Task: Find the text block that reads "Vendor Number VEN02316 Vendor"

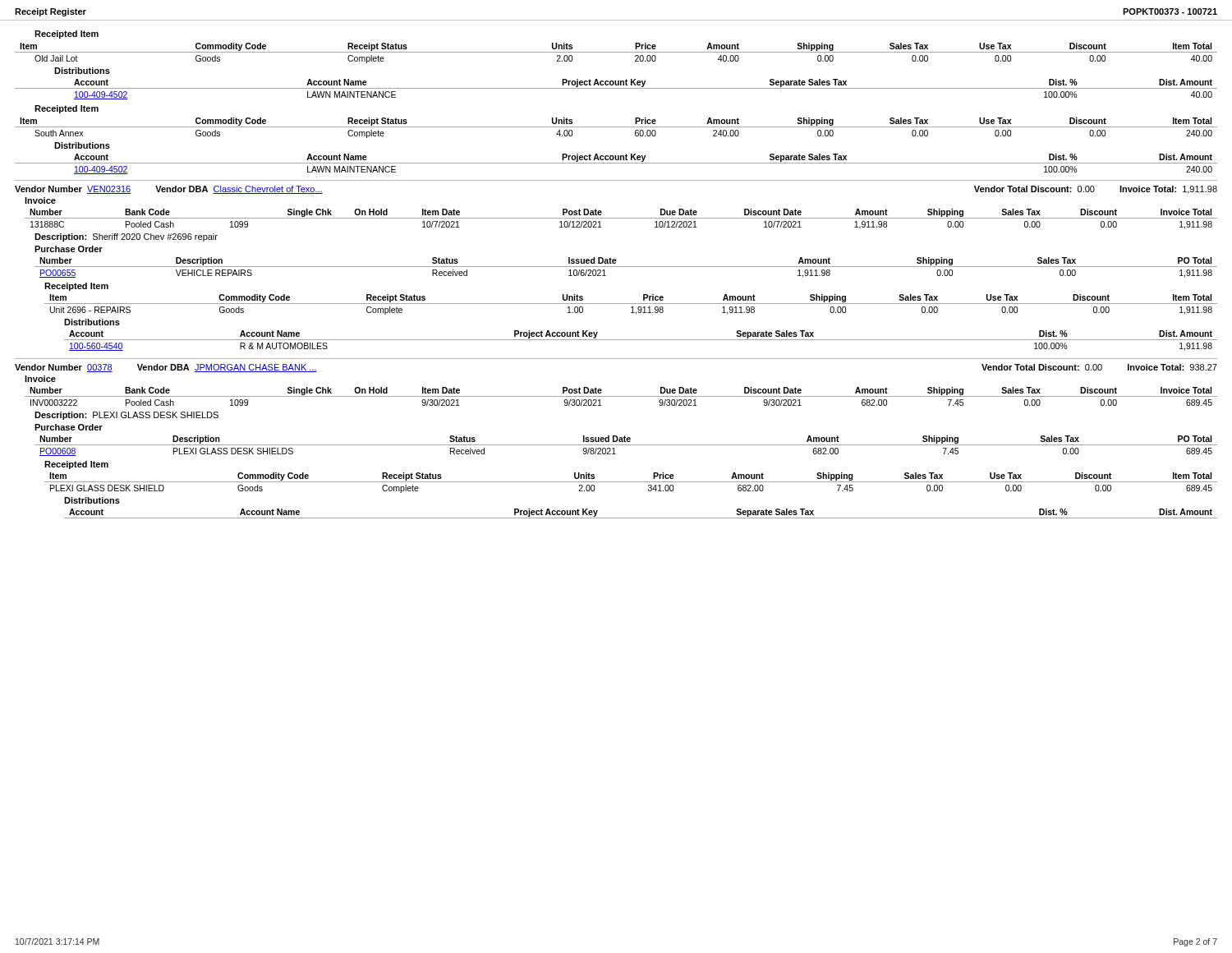Action: coord(169,189)
